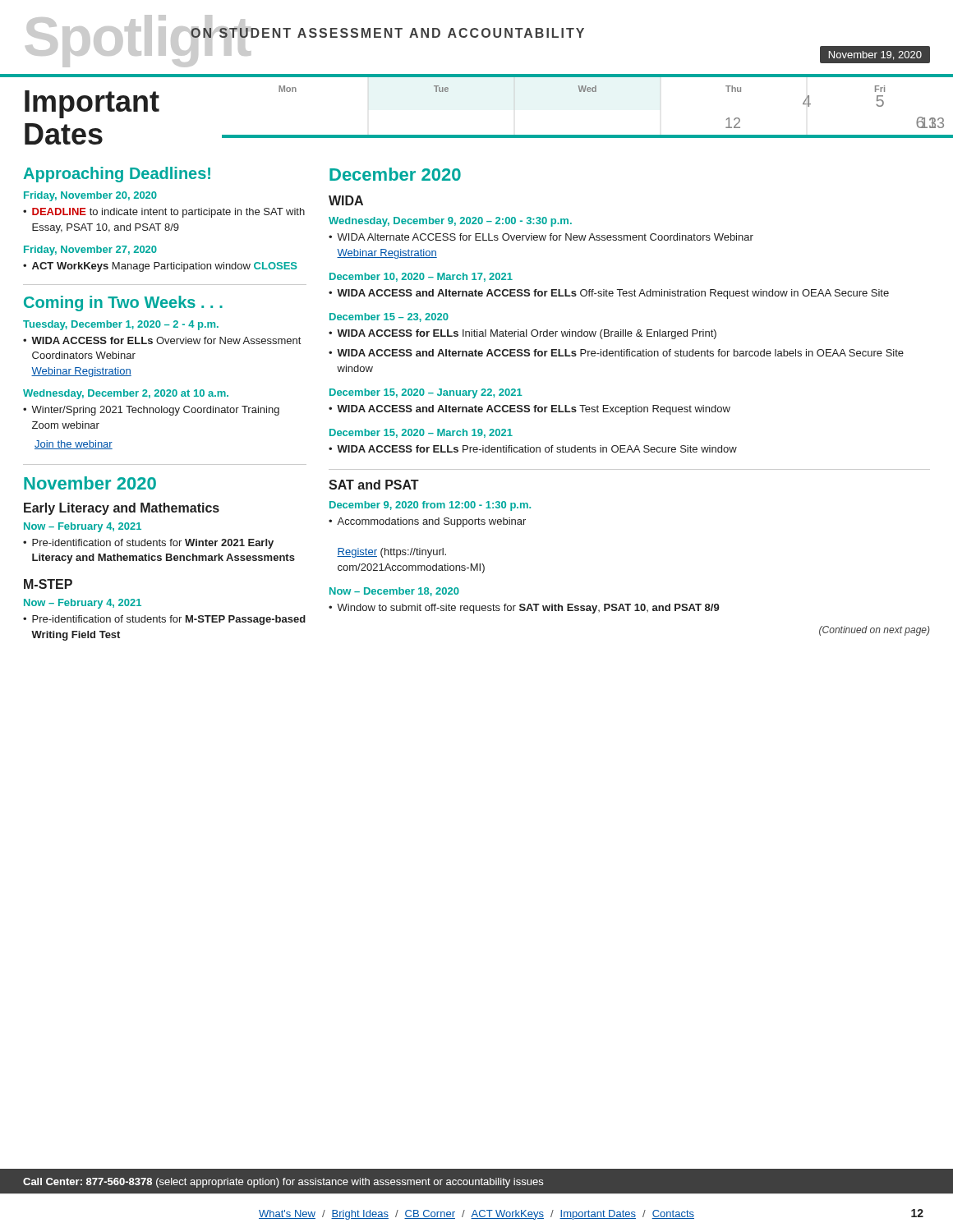The width and height of the screenshot is (953, 1232).
Task: Where does it say "(Continued on next page)"?
Action: point(874,630)
